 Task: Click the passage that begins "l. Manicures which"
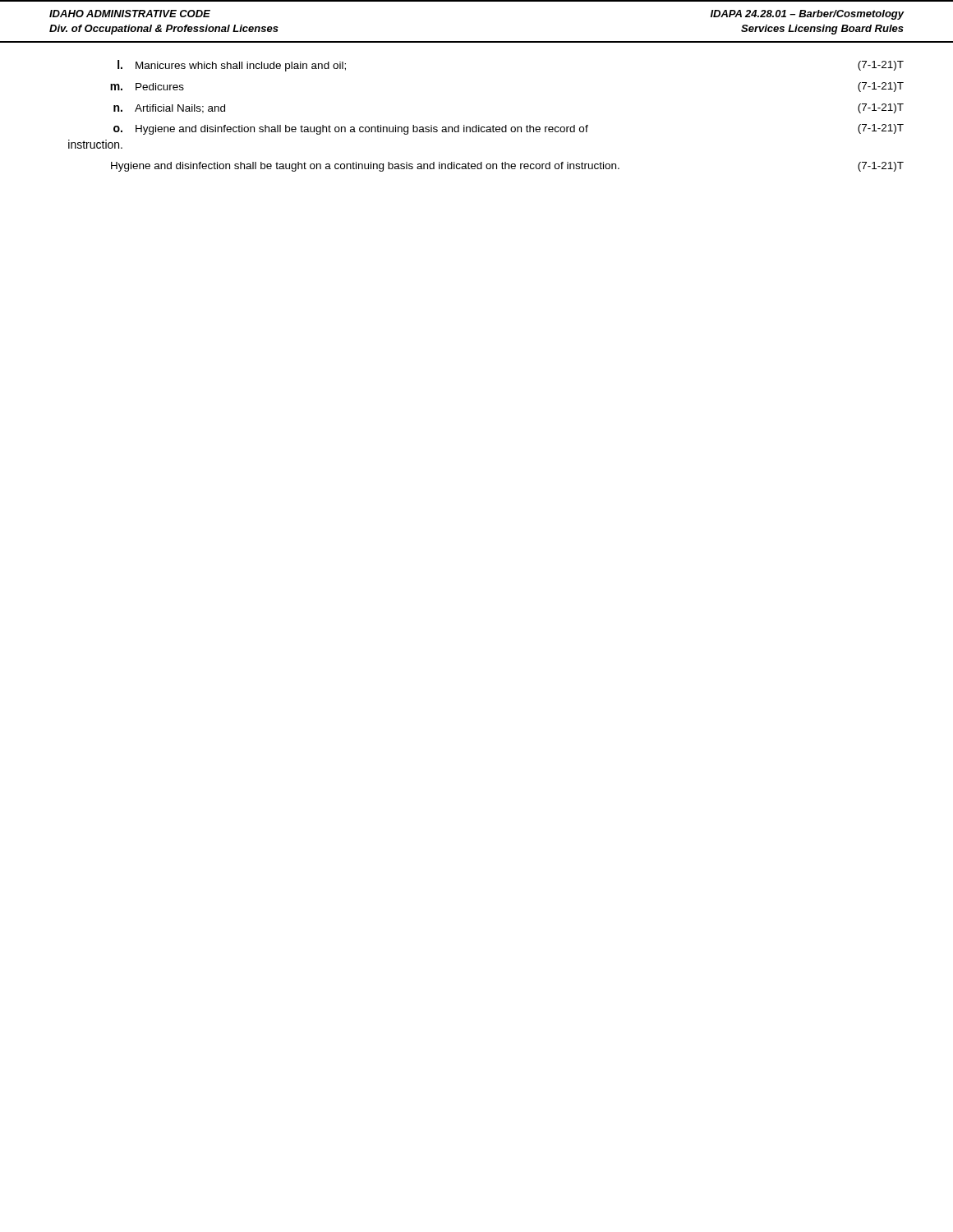click(239, 65)
